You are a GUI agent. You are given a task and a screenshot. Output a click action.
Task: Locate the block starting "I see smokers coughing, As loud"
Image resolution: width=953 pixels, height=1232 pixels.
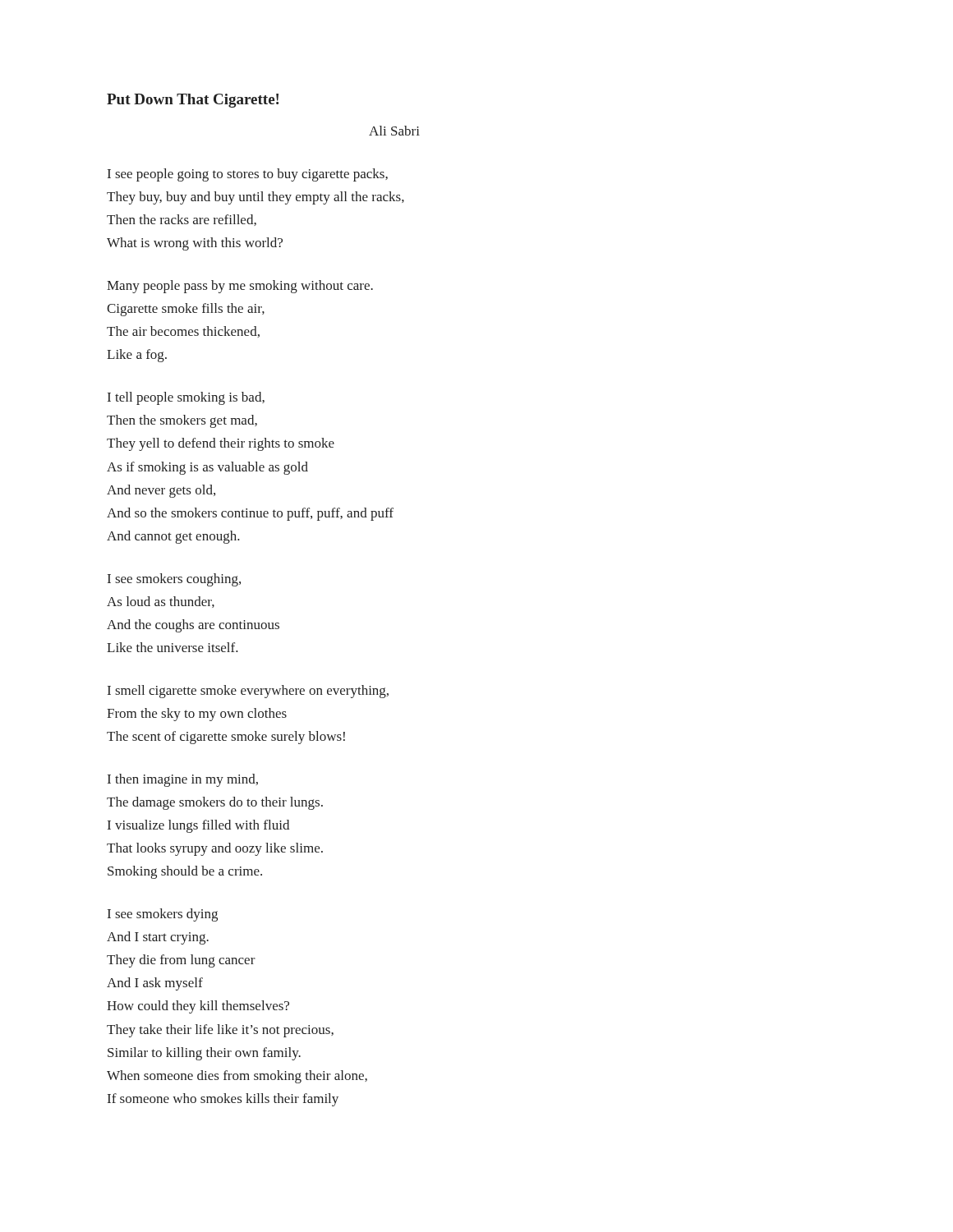click(193, 613)
